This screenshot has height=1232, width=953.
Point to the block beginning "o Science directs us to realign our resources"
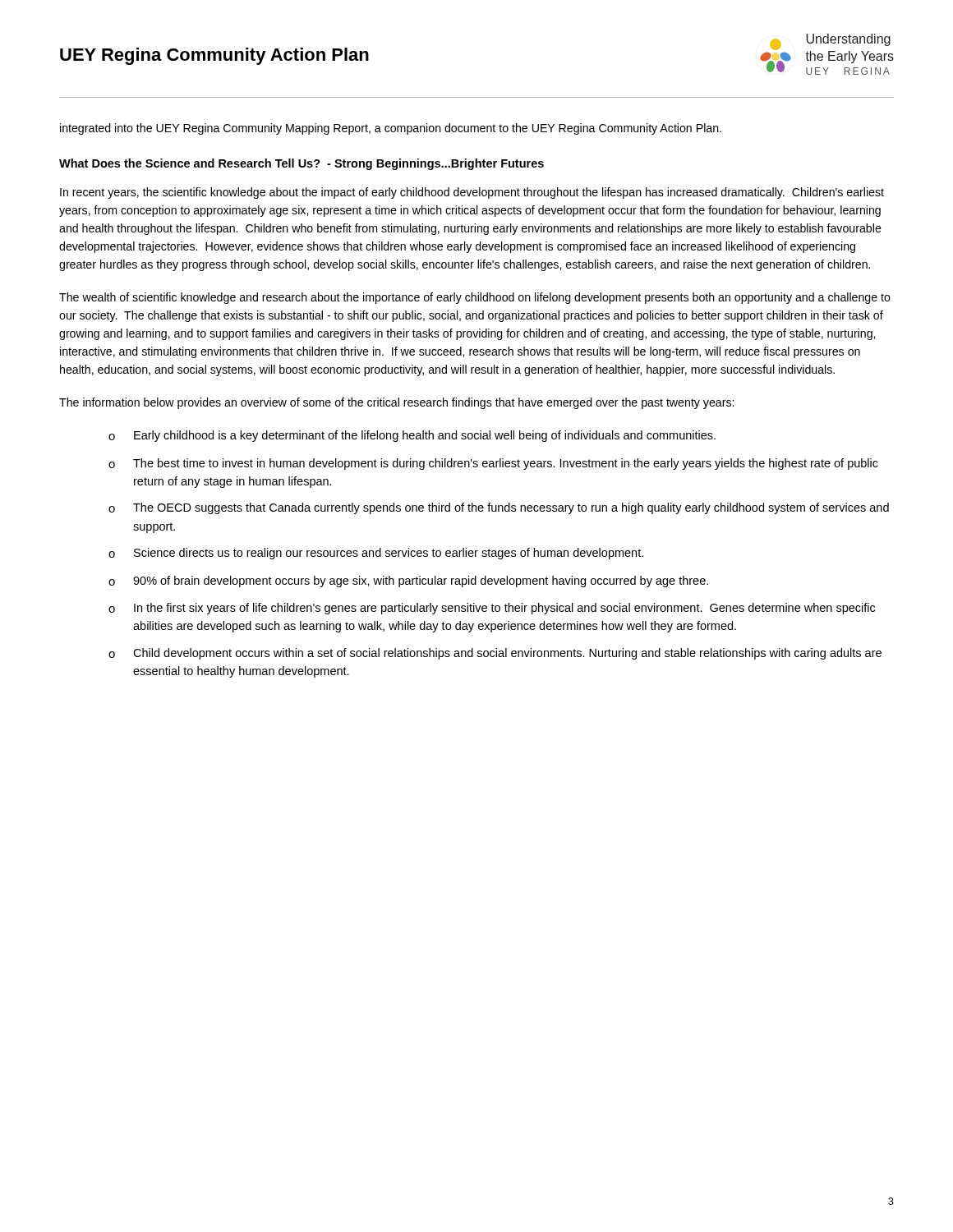(501, 554)
